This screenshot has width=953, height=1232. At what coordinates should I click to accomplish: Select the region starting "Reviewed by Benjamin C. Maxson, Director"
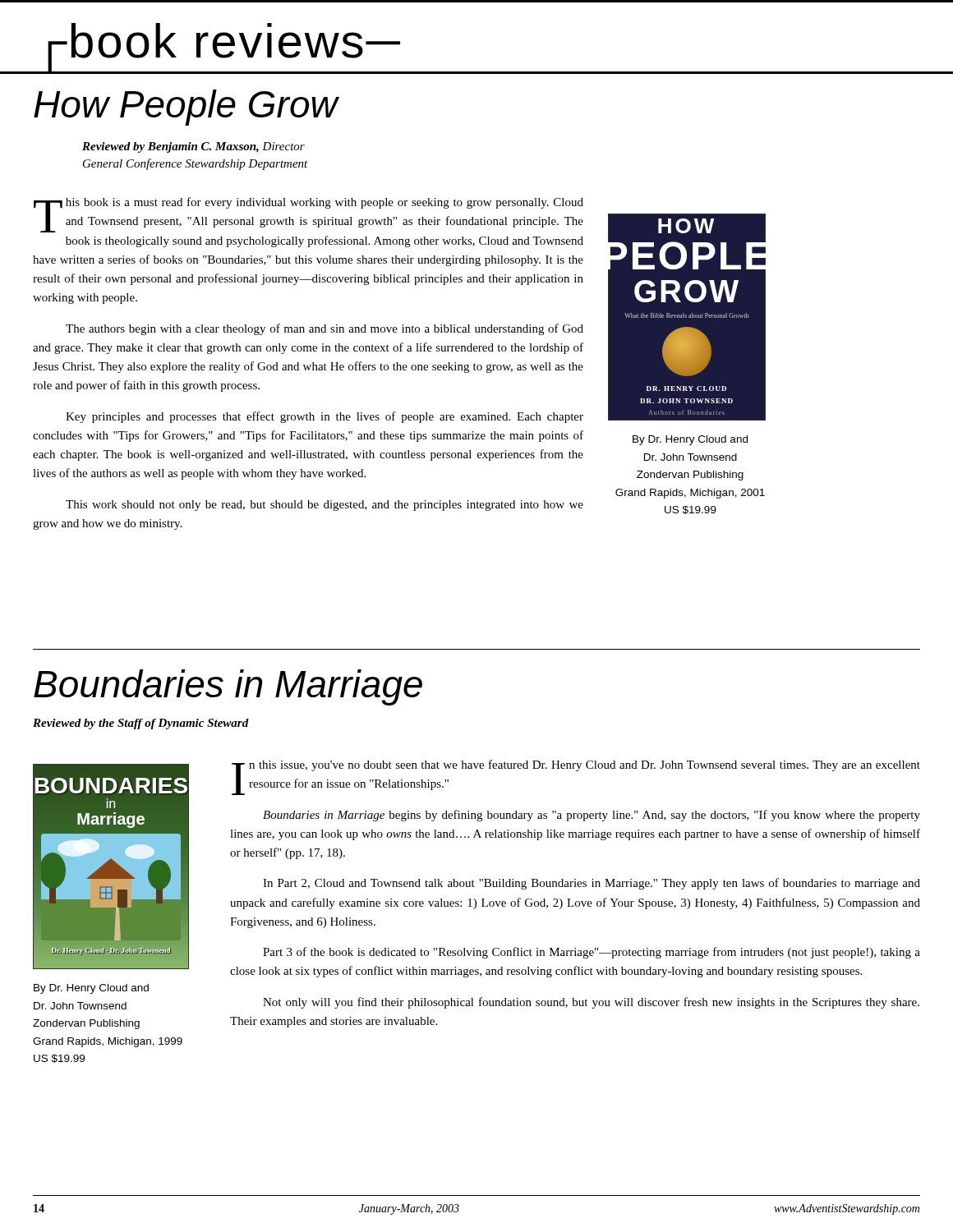pos(195,155)
